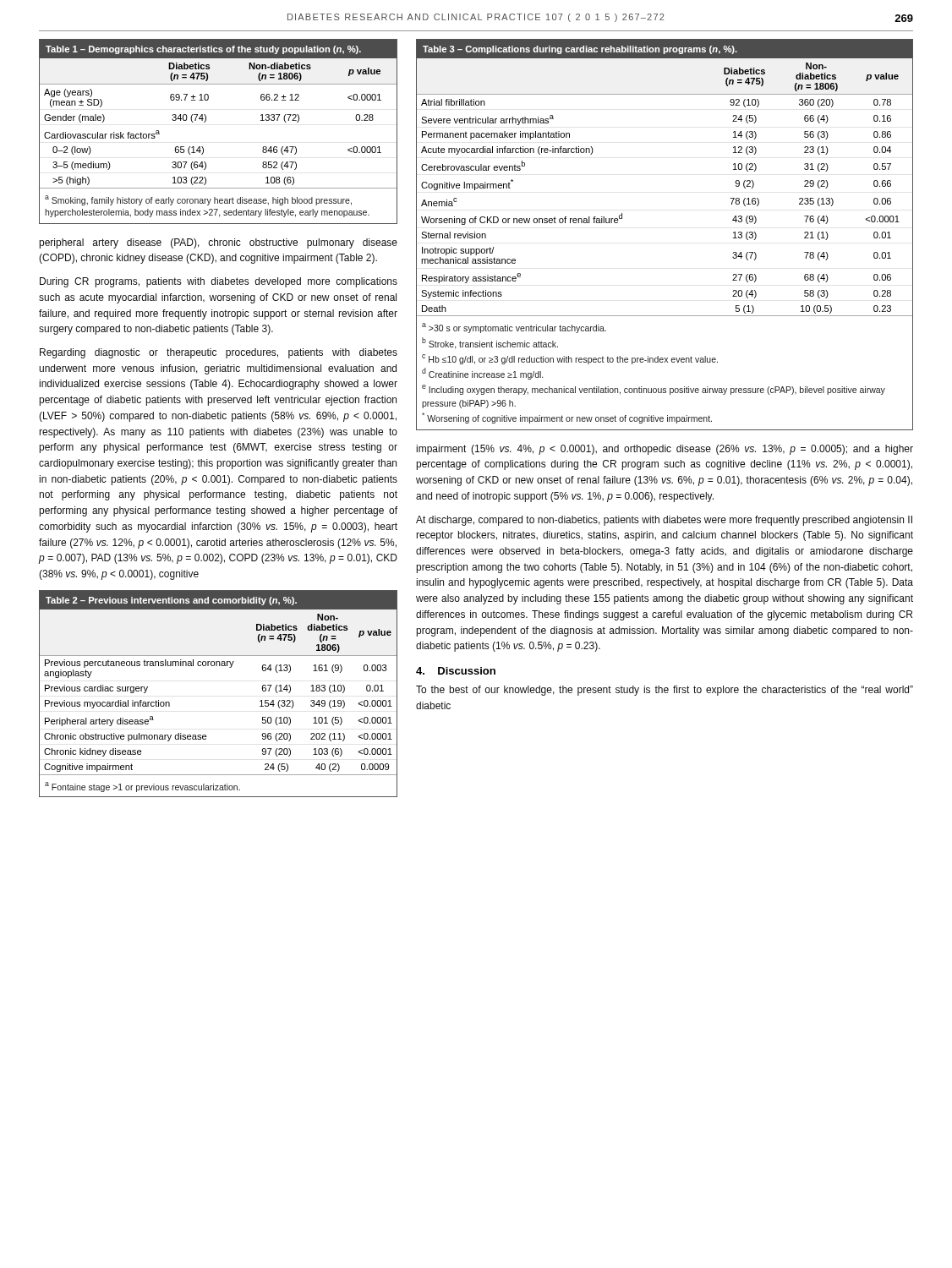The image size is (952, 1268).
Task: Click where it says "4. Discussion"
Action: tap(456, 671)
